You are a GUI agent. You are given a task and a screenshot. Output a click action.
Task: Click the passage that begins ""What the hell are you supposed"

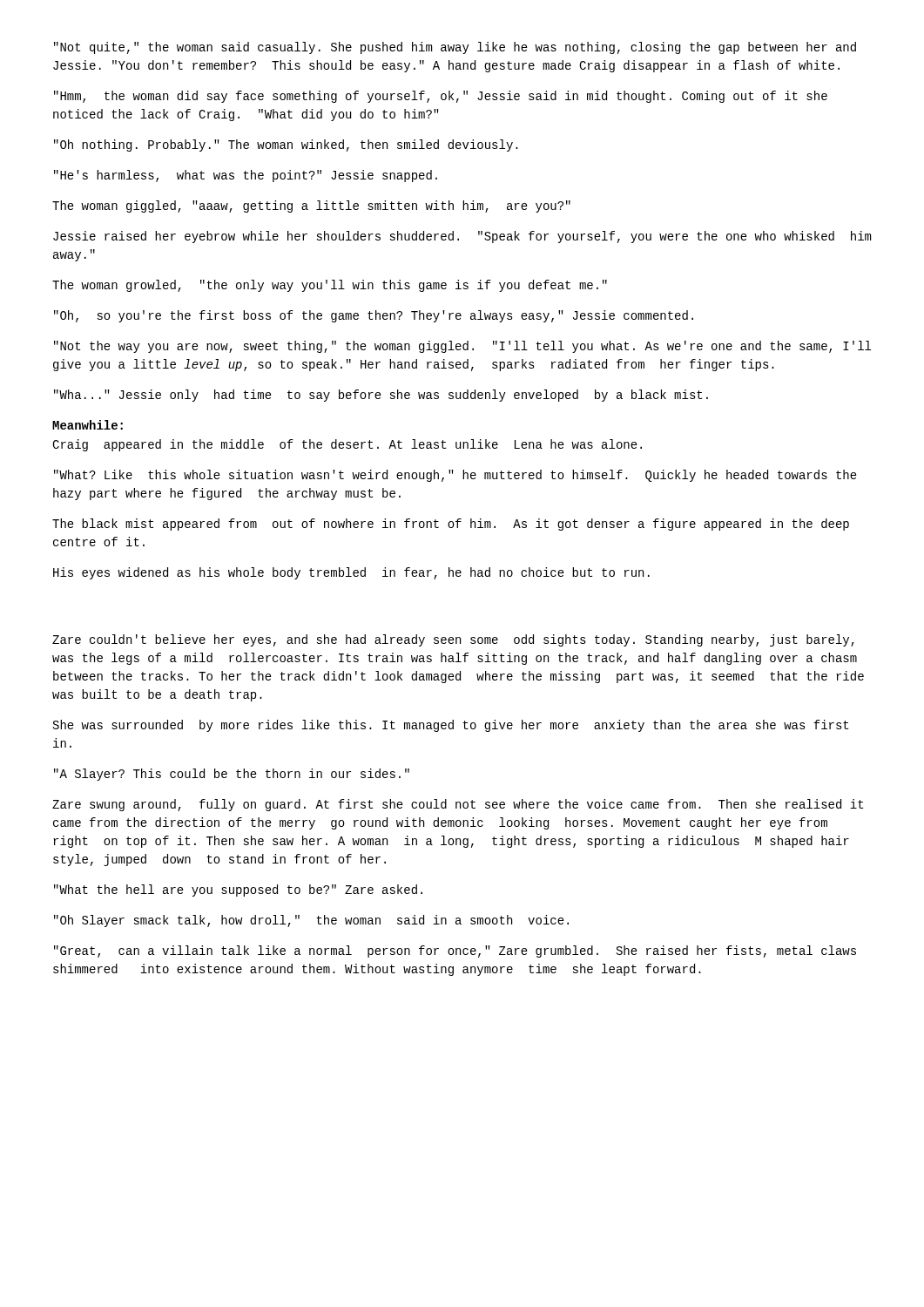[x=239, y=891]
